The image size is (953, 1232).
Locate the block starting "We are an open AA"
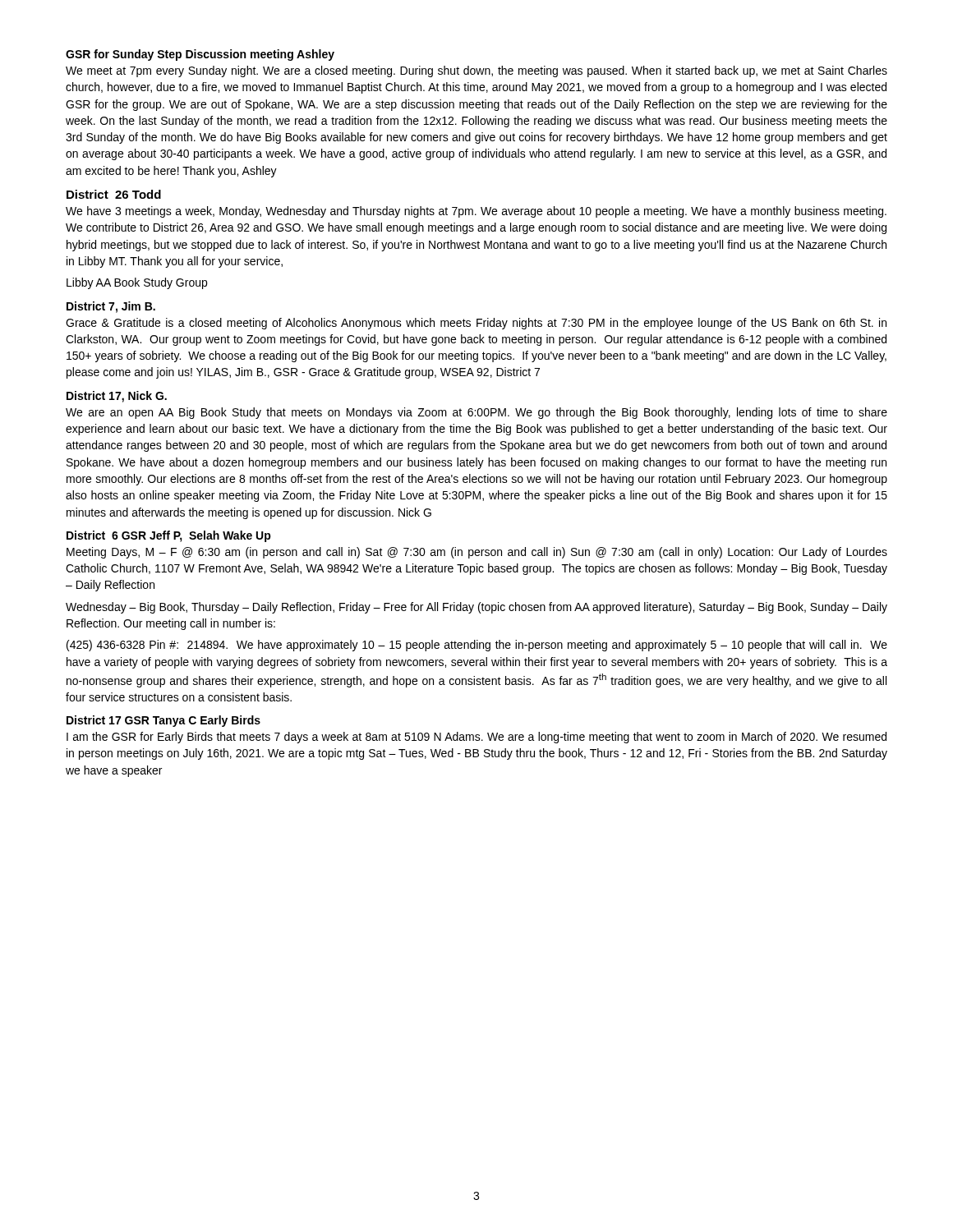click(x=476, y=462)
